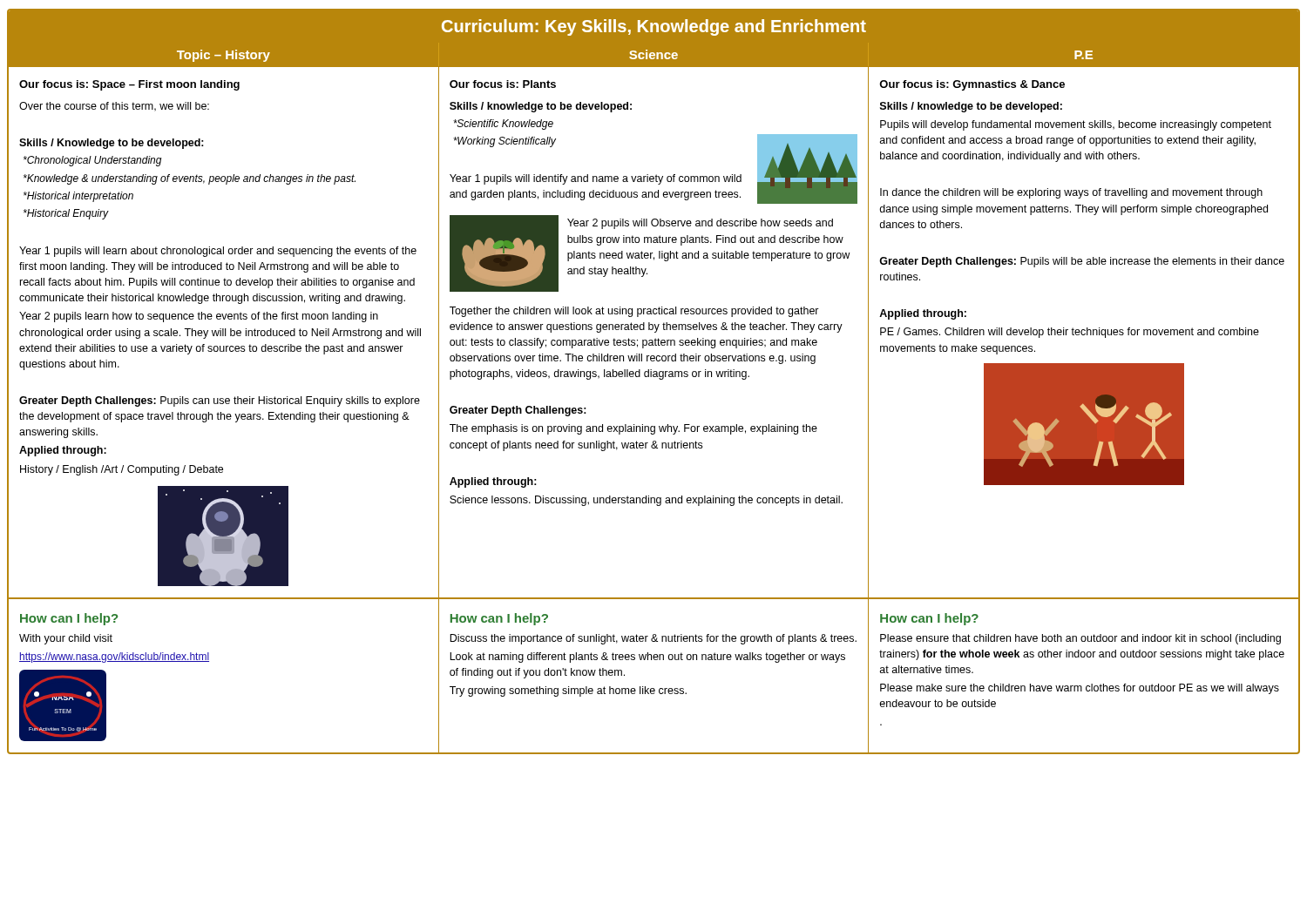Locate the logo
Viewport: 1307px width, 924px height.
tap(223, 708)
